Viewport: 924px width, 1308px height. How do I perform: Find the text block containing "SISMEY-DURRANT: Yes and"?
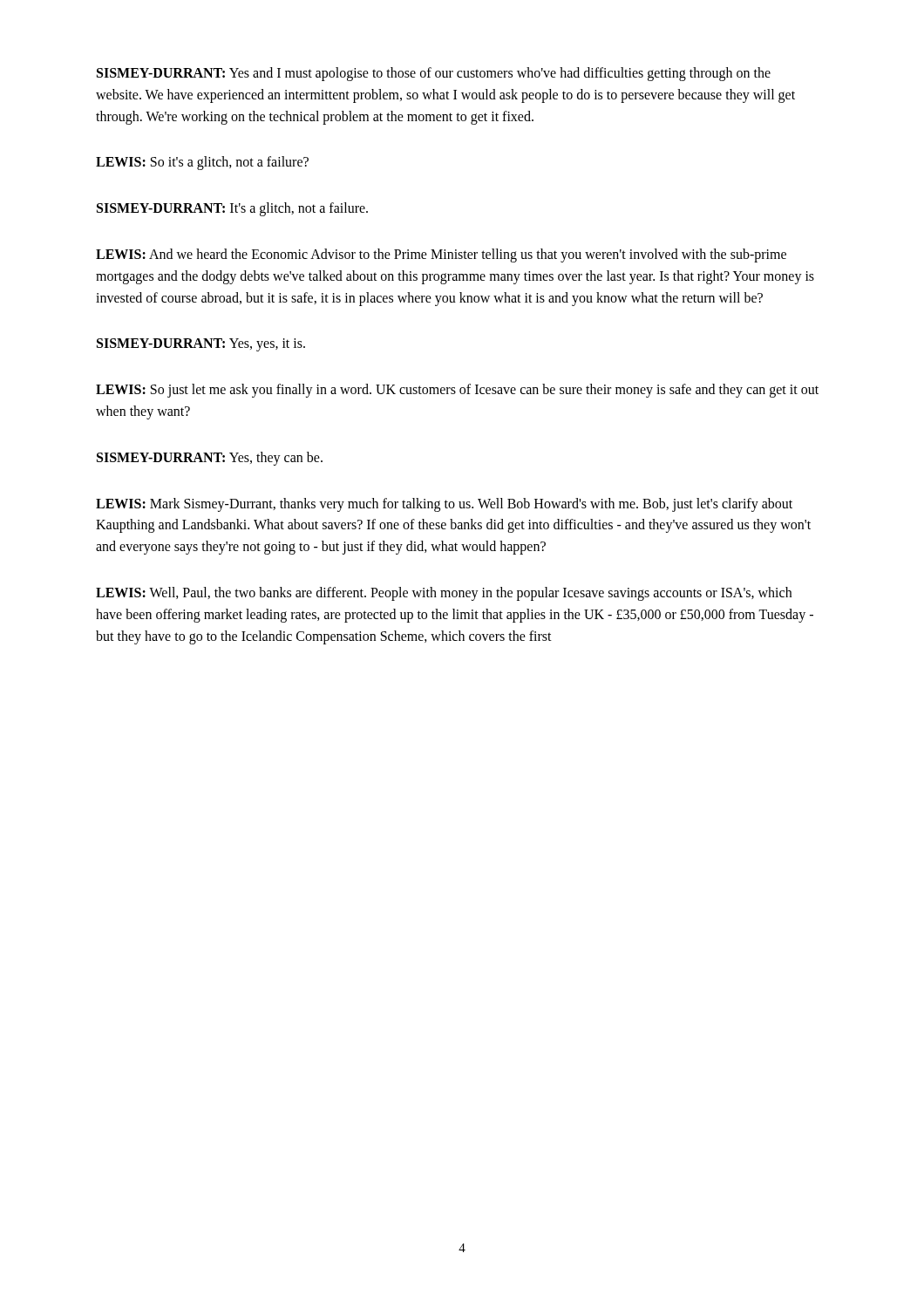(x=446, y=94)
